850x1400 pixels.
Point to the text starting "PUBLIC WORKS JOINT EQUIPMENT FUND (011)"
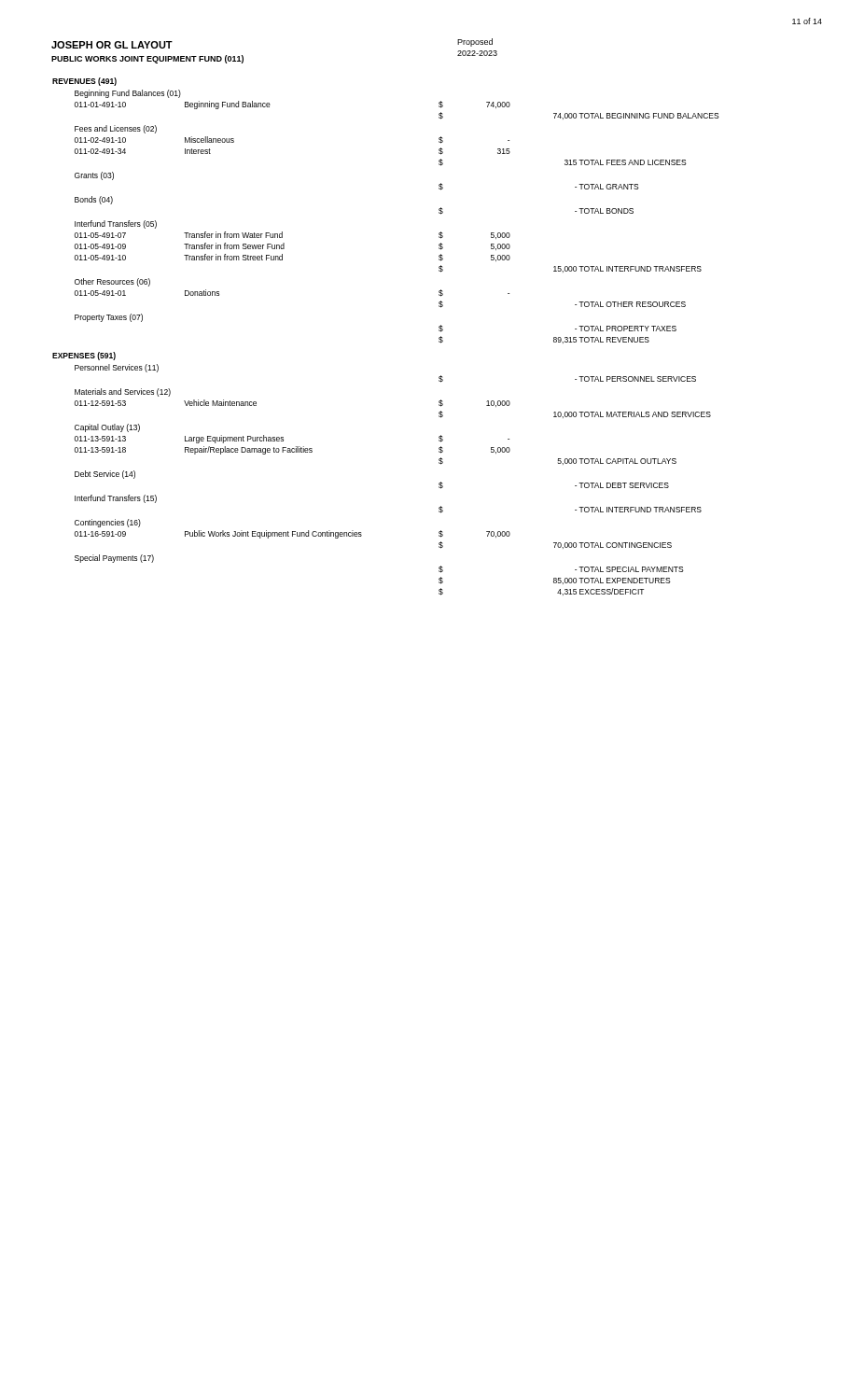point(148,58)
